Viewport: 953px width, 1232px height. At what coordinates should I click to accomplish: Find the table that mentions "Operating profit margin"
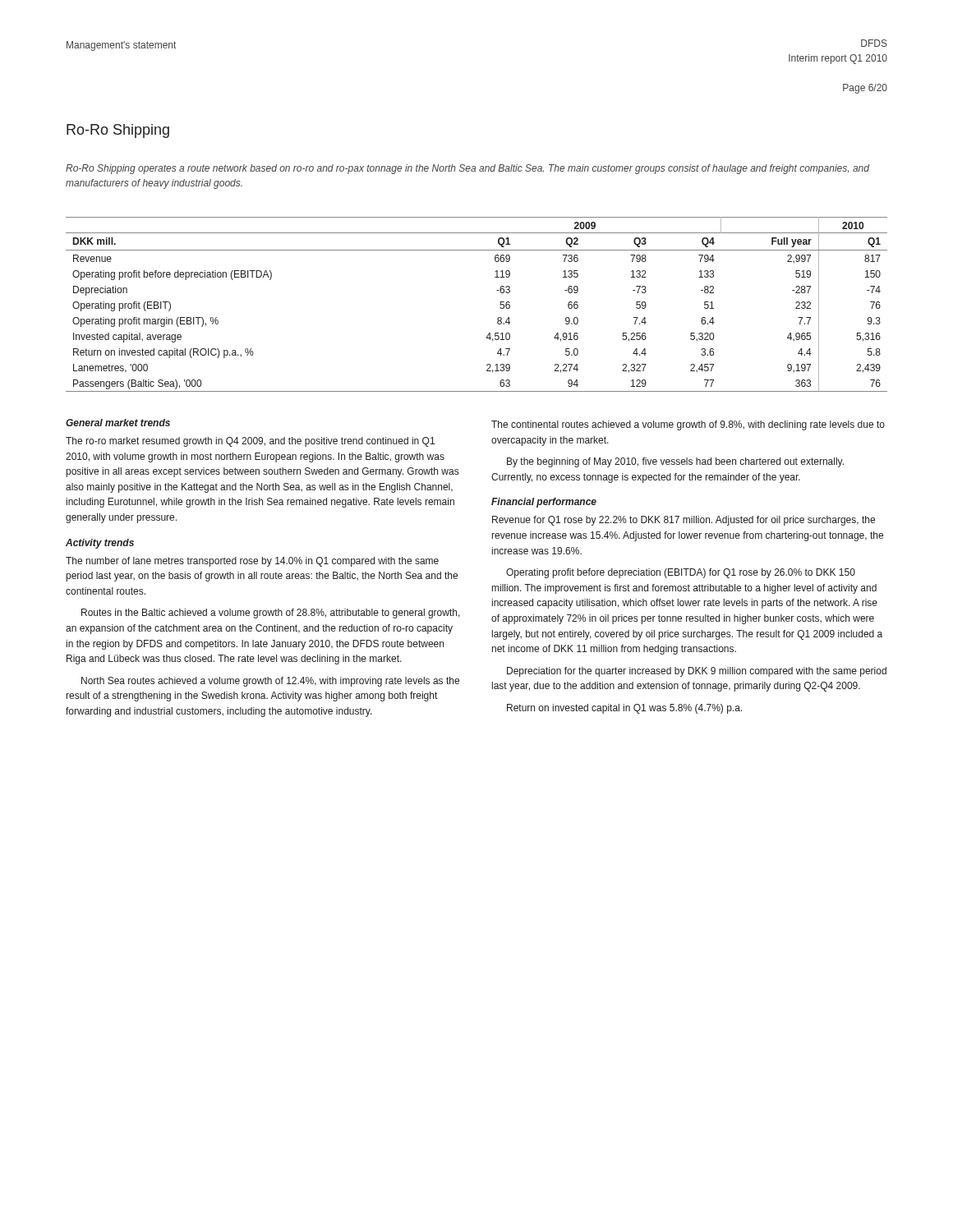[476, 304]
